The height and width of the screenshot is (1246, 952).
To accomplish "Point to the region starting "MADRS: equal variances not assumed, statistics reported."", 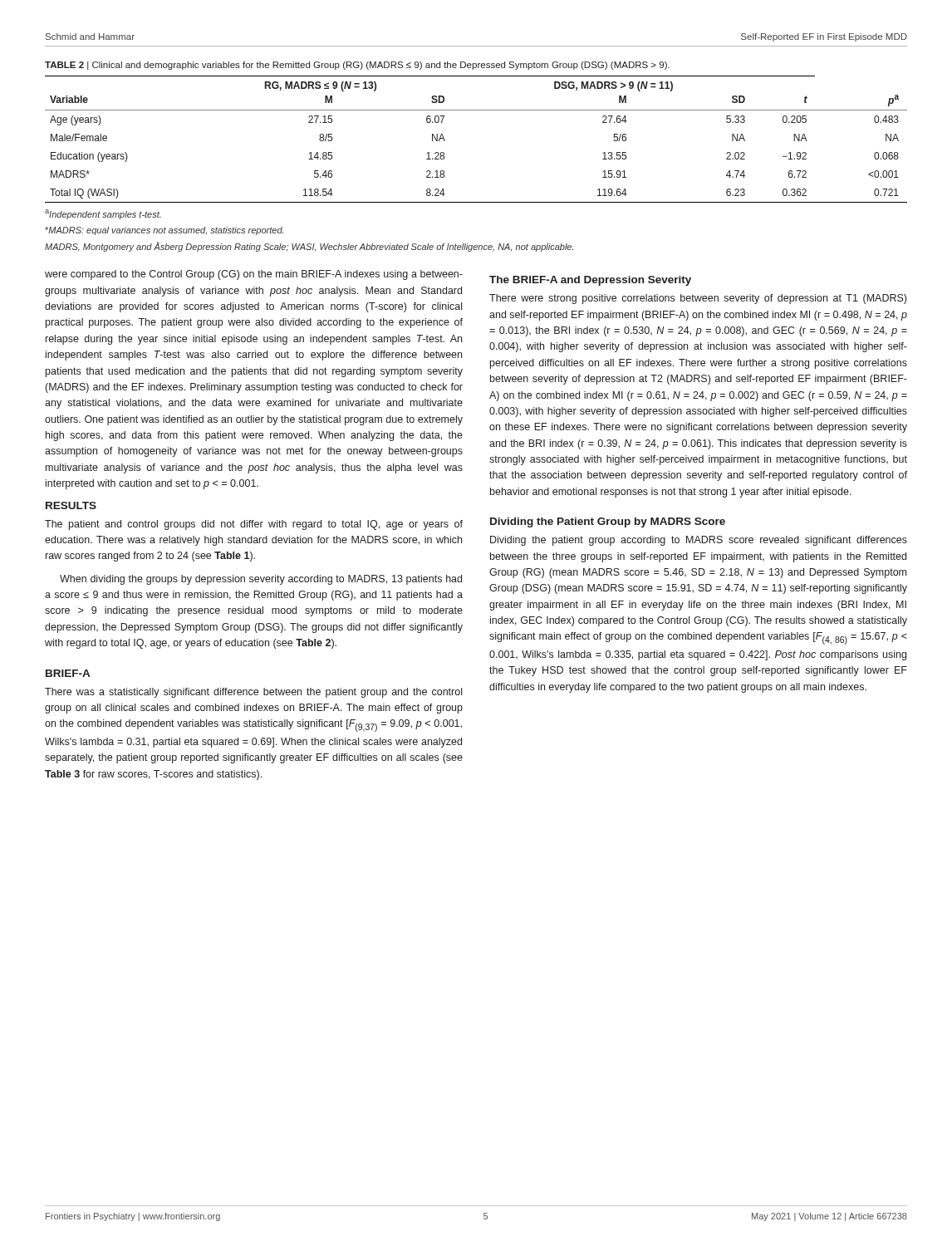I will pos(165,230).
